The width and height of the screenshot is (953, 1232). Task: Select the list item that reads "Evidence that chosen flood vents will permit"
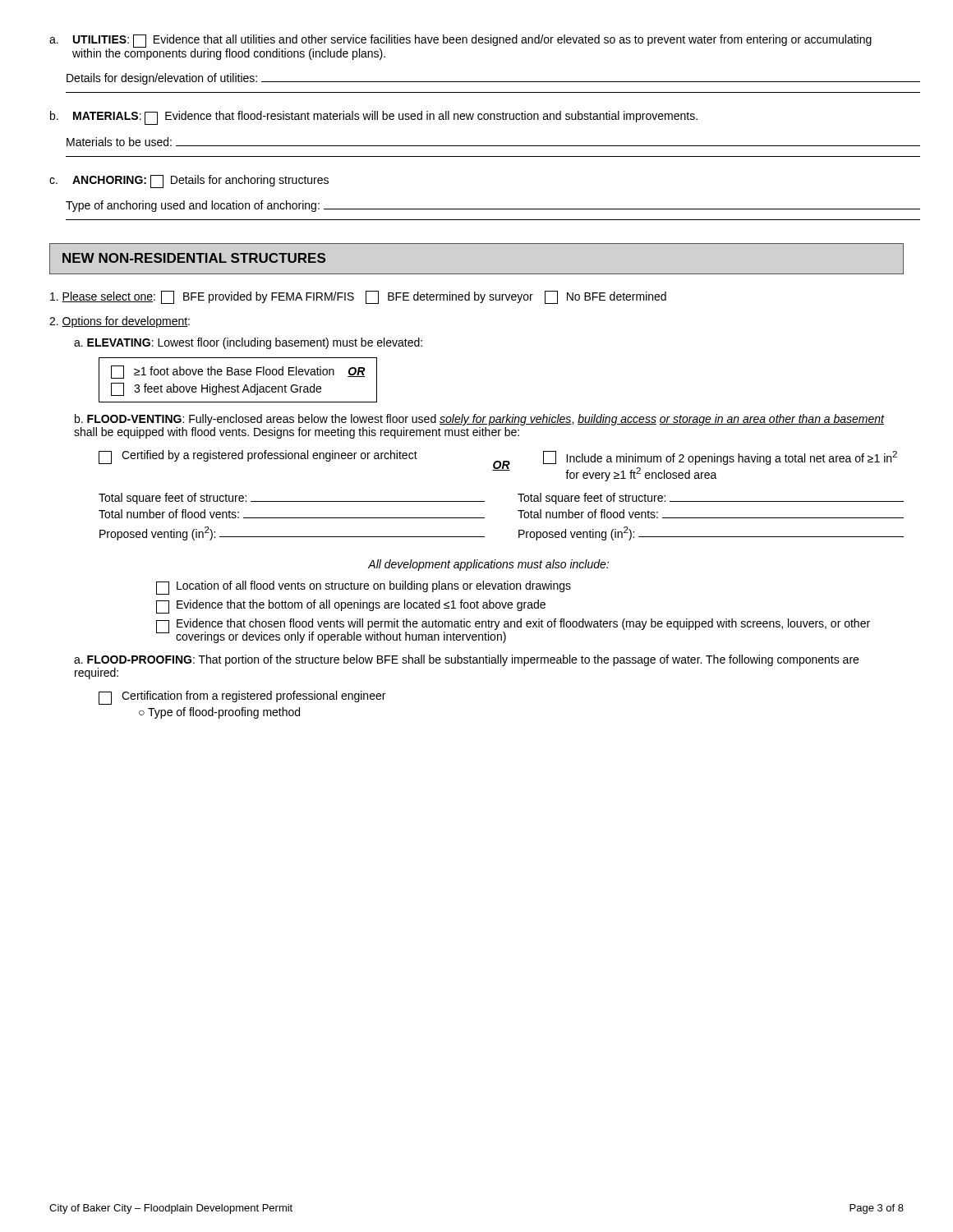click(530, 630)
